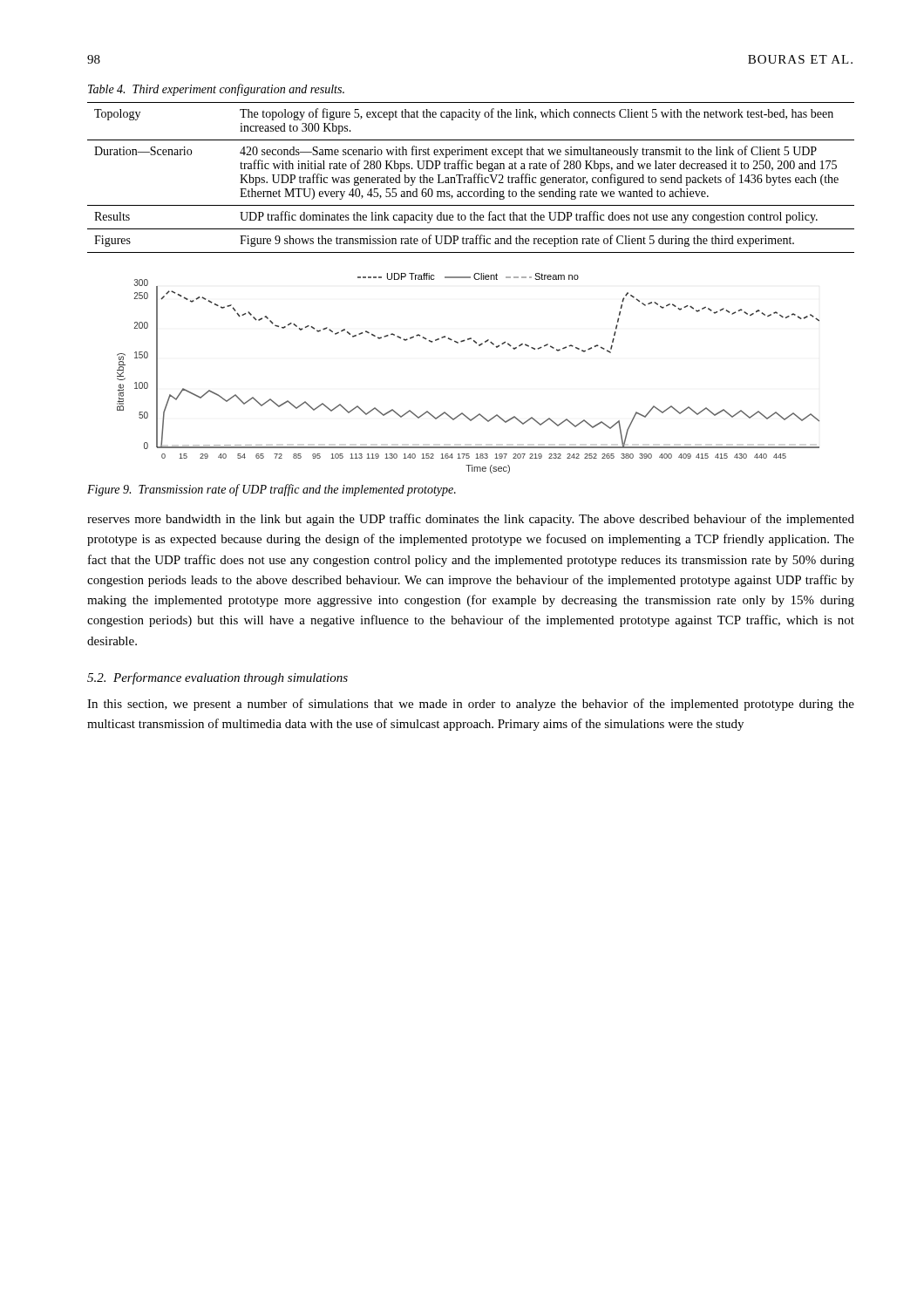Locate the table with the text "The topology of"
This screenshot has height=1308, width=924.
point(471,177)
